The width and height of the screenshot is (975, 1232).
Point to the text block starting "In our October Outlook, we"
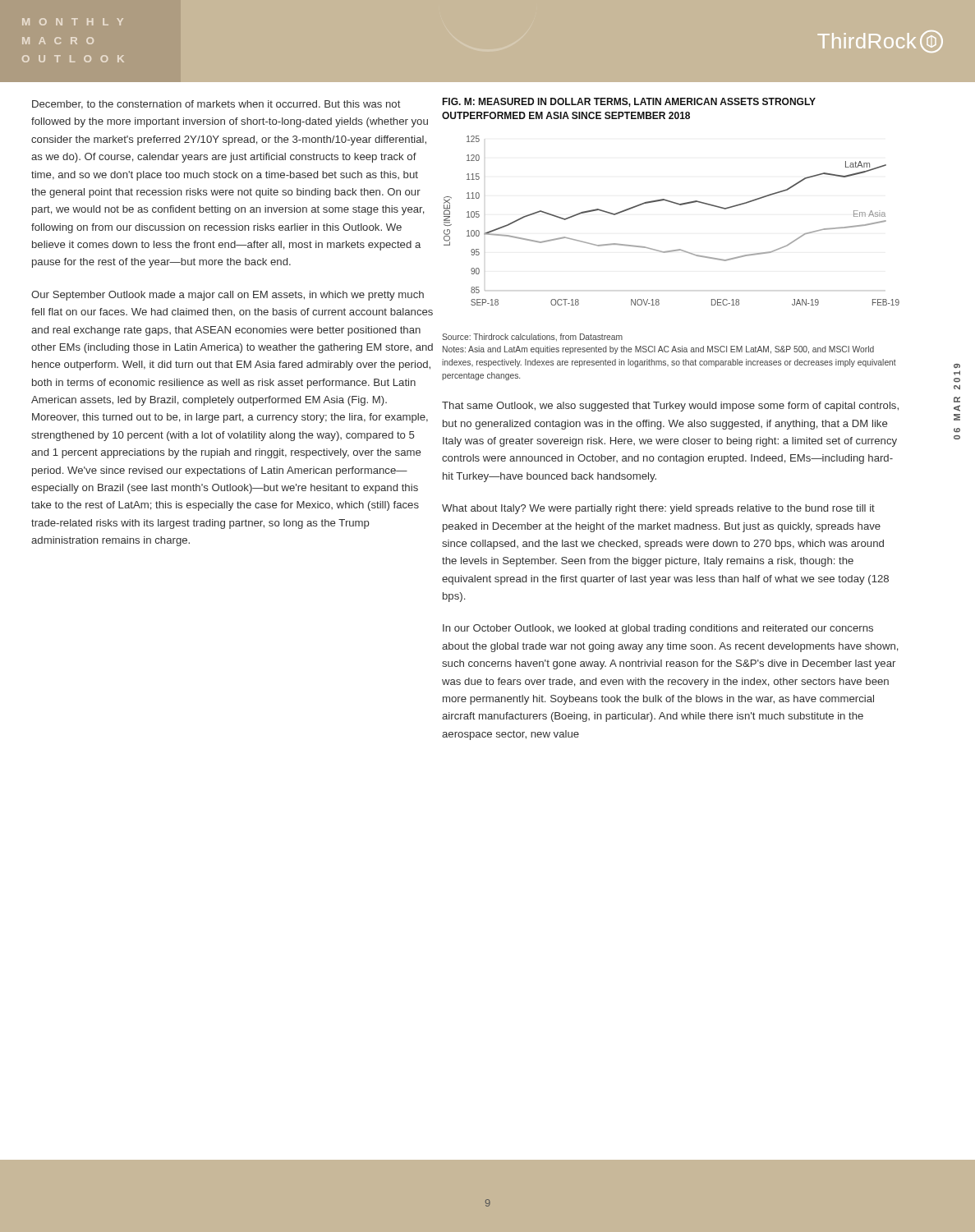click(x=670, y=681)
